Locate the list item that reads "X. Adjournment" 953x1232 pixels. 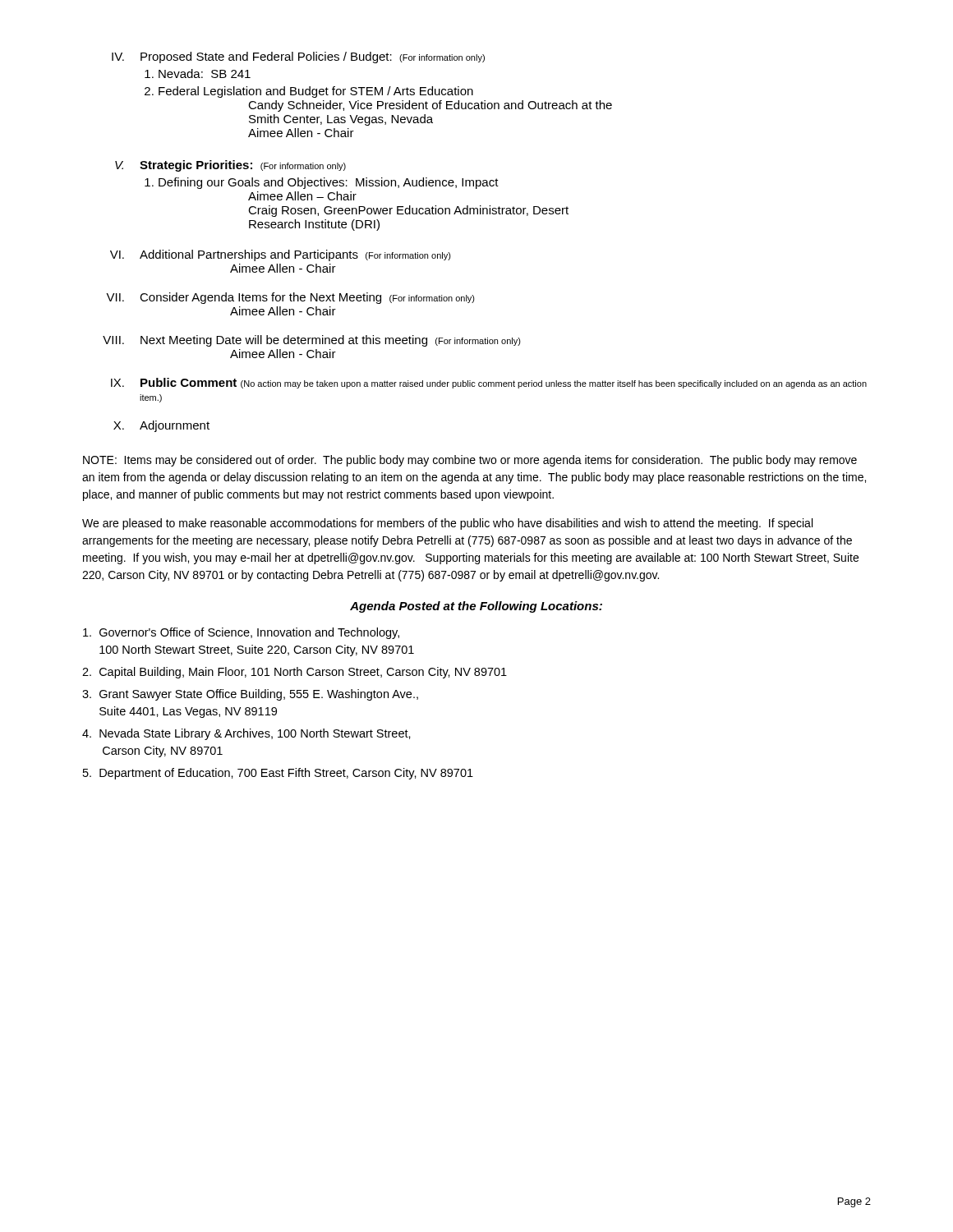161,426
